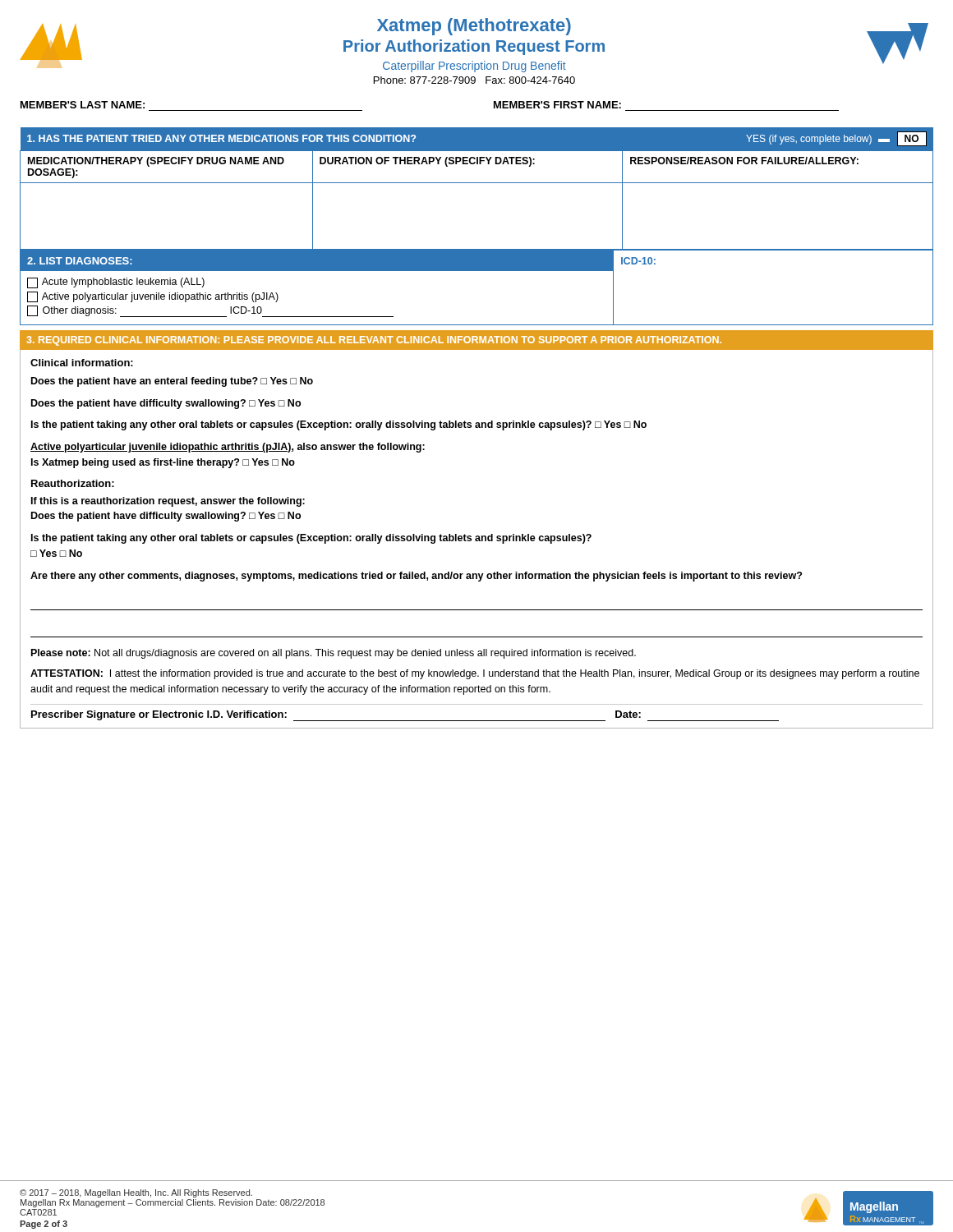Locate the table with the text "1. HAS THE"
Viewport: 953px width, 1232px height.
[x=476, y=189]
